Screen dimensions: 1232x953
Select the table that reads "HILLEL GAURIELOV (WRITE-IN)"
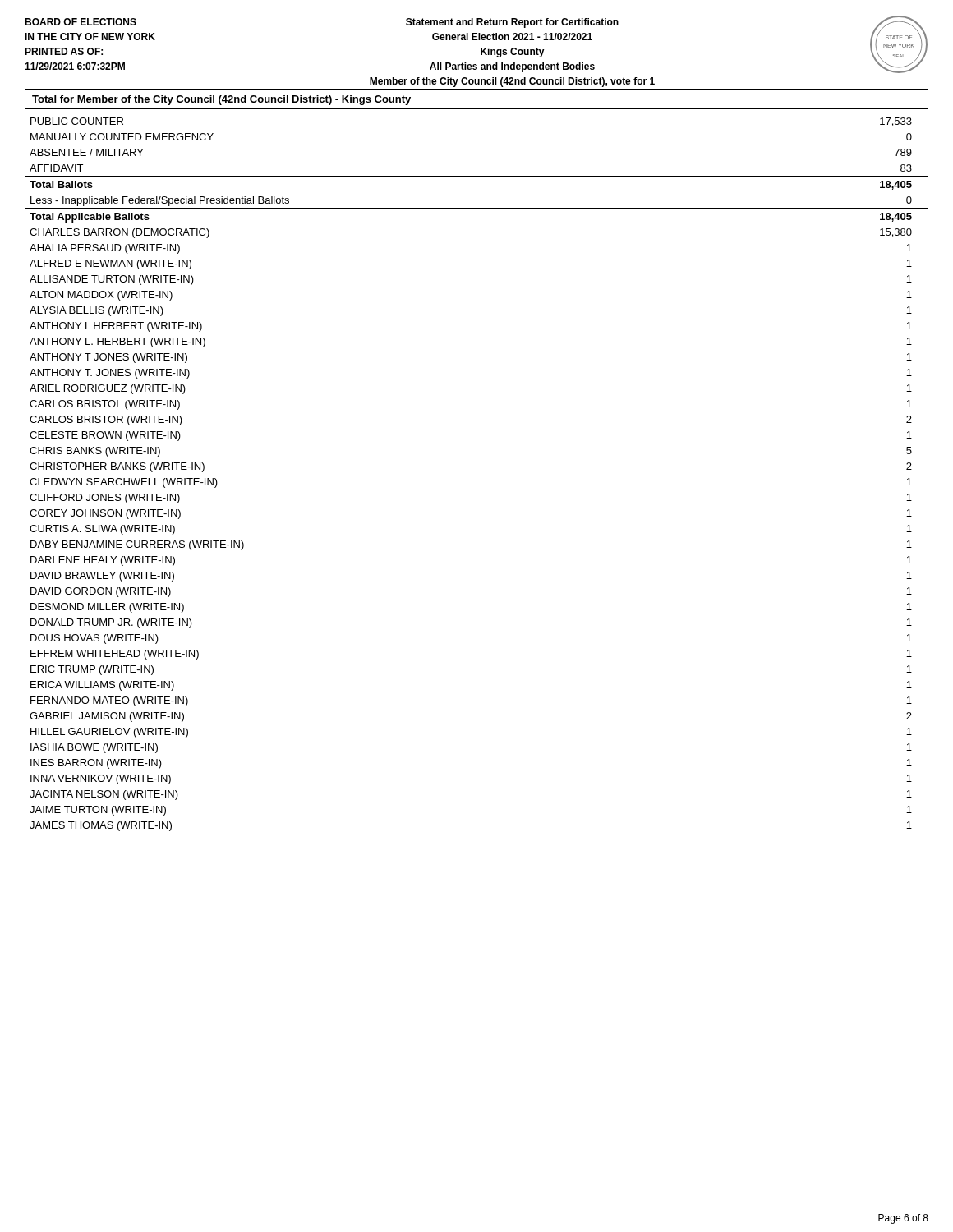point(476,656)
